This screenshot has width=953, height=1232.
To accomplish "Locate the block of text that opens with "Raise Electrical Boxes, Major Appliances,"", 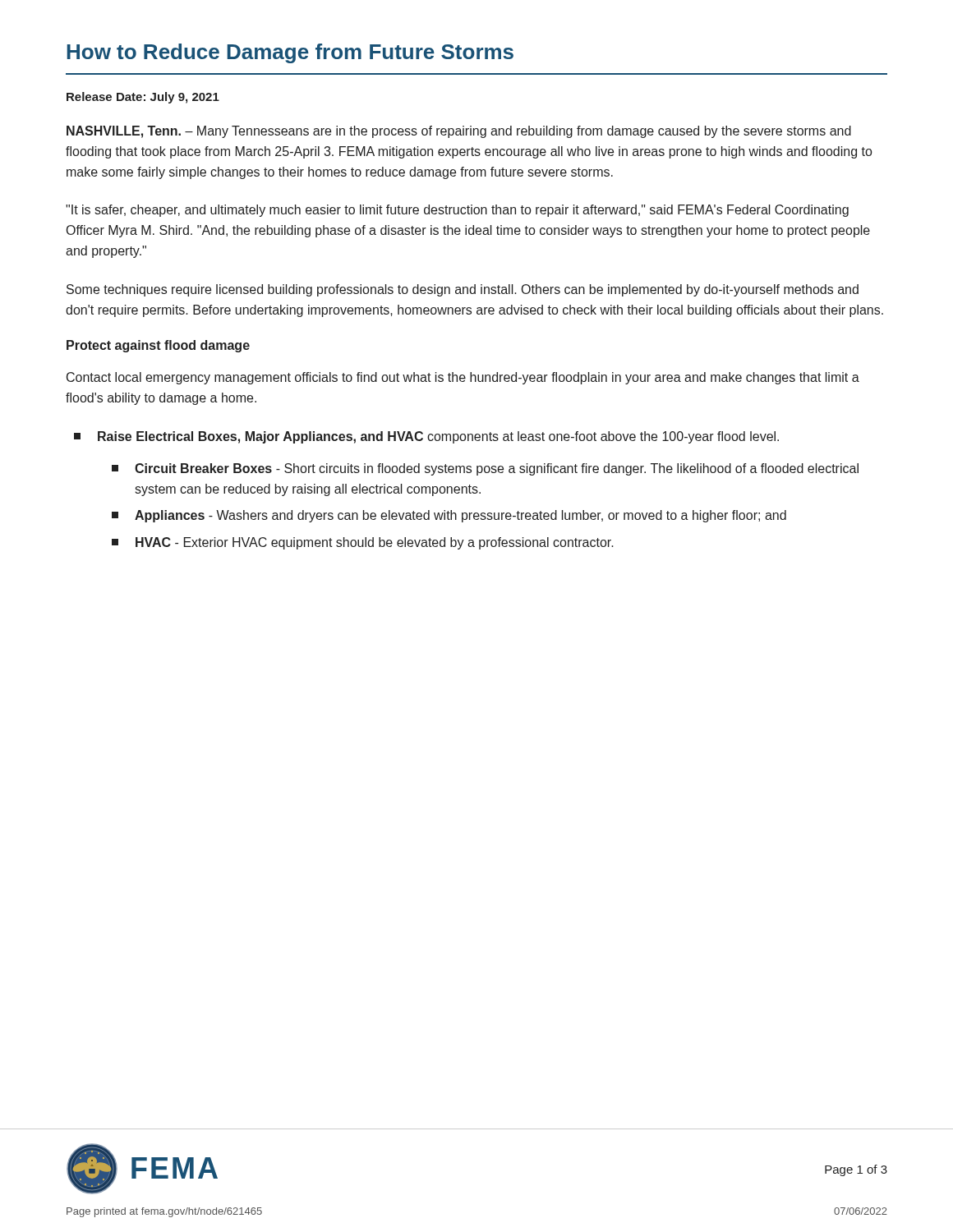I will [427, 437].
